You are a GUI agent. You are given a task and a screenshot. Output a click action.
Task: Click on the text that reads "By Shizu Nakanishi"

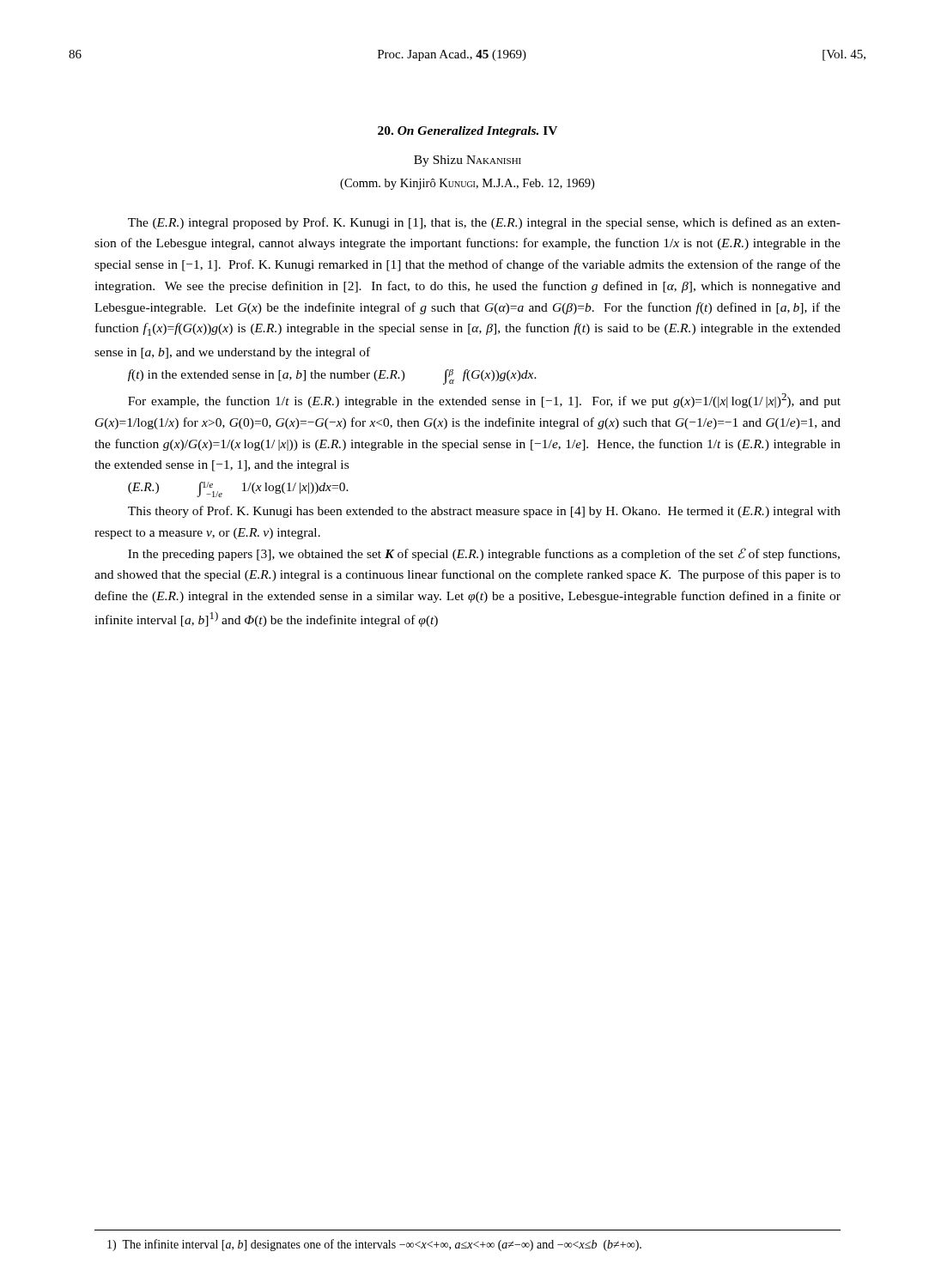point(468,159)
